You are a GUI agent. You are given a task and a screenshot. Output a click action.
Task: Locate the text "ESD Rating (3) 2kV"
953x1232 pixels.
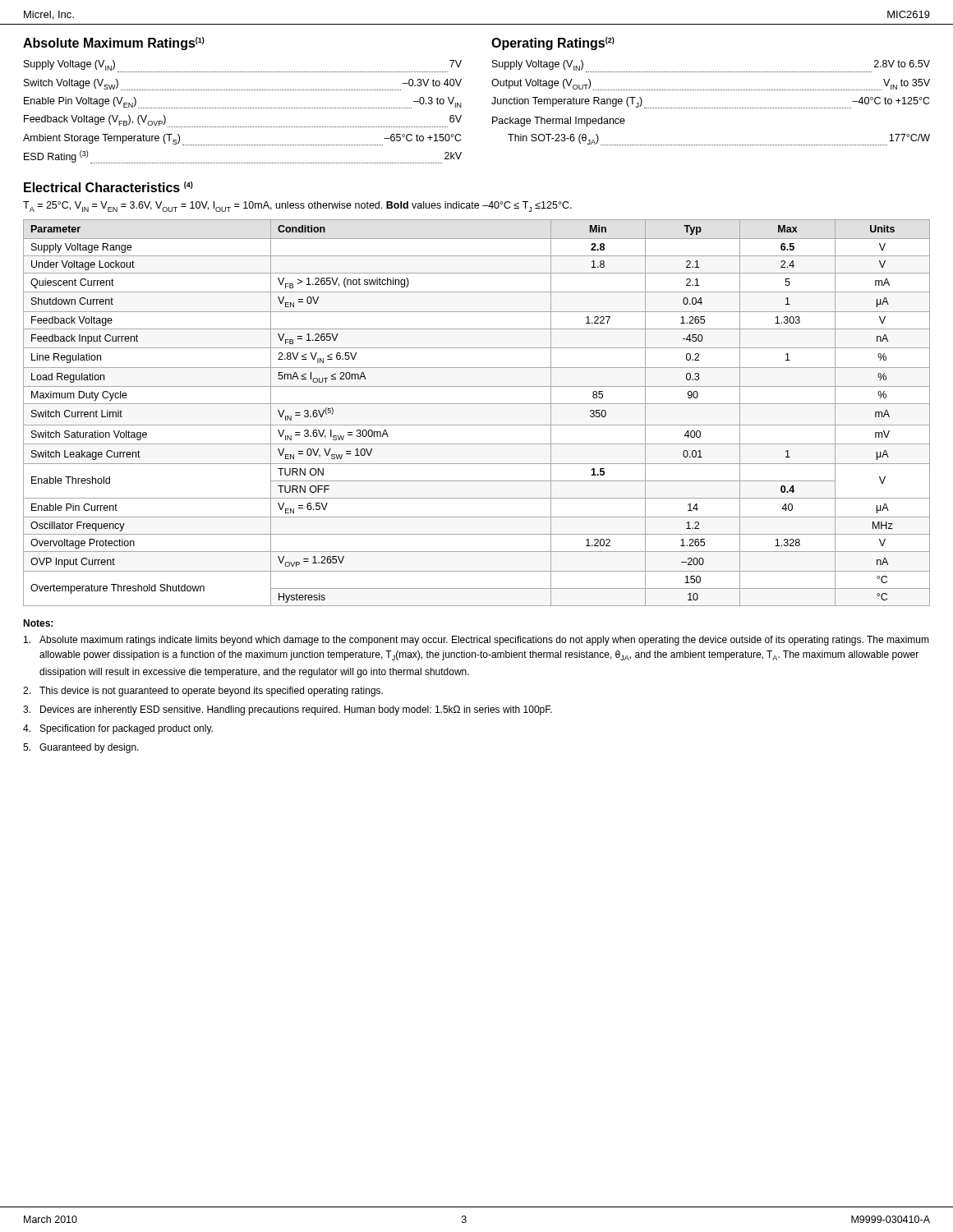coord(242,157)
